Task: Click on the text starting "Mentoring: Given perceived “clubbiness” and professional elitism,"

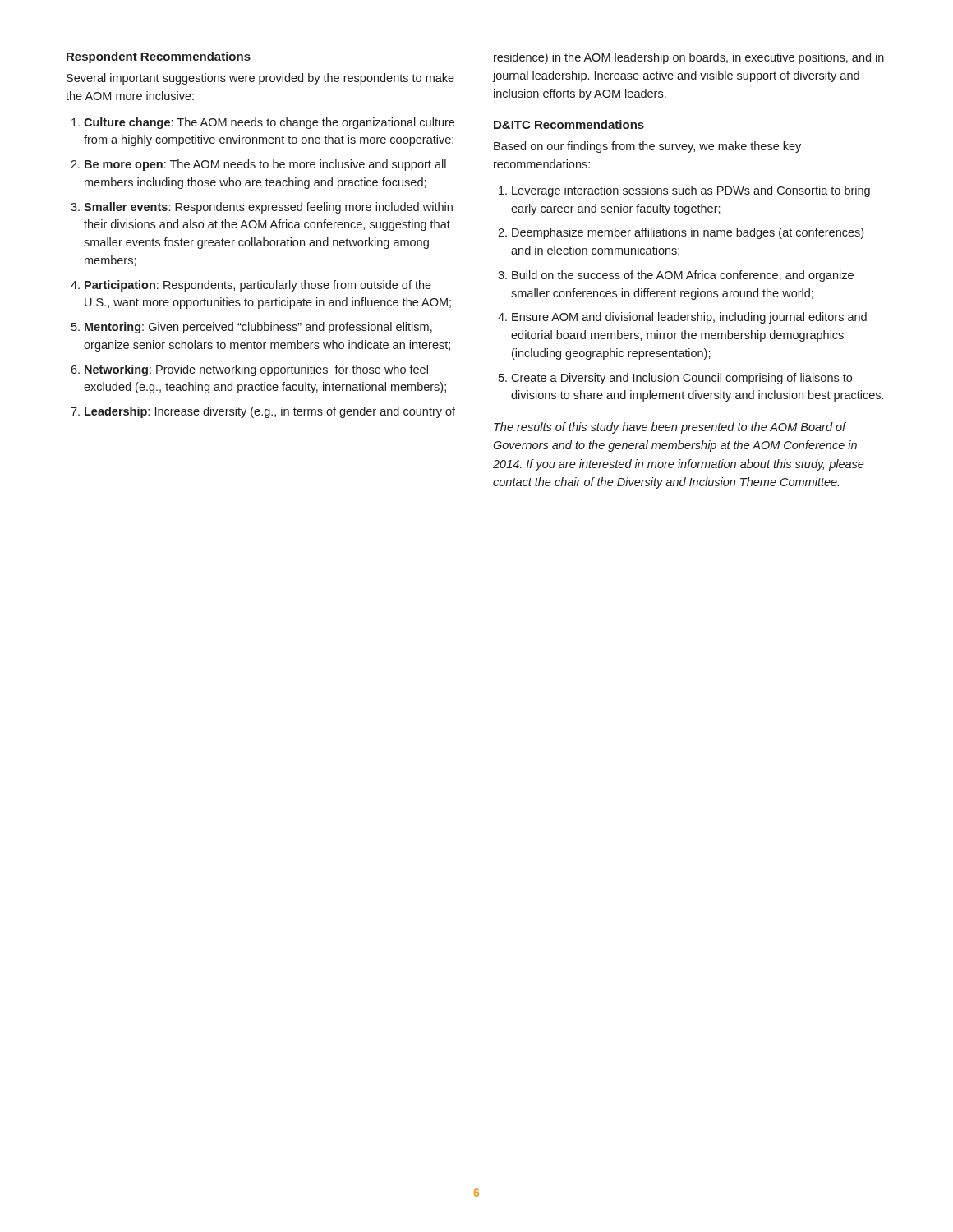Action: [272, 337]
